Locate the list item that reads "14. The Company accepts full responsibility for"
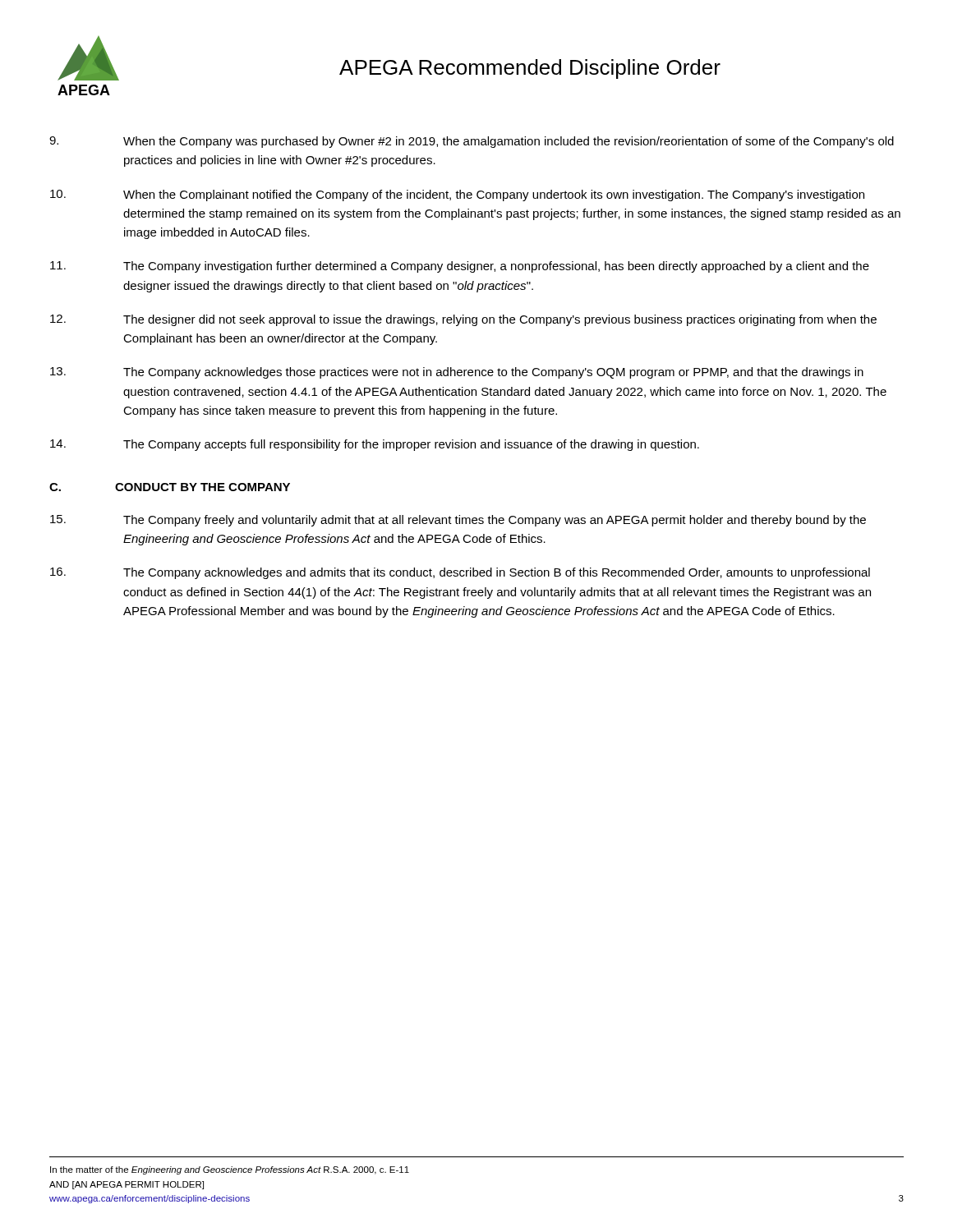This screenshot has width=953, height=1232. (x=476, y=444)
